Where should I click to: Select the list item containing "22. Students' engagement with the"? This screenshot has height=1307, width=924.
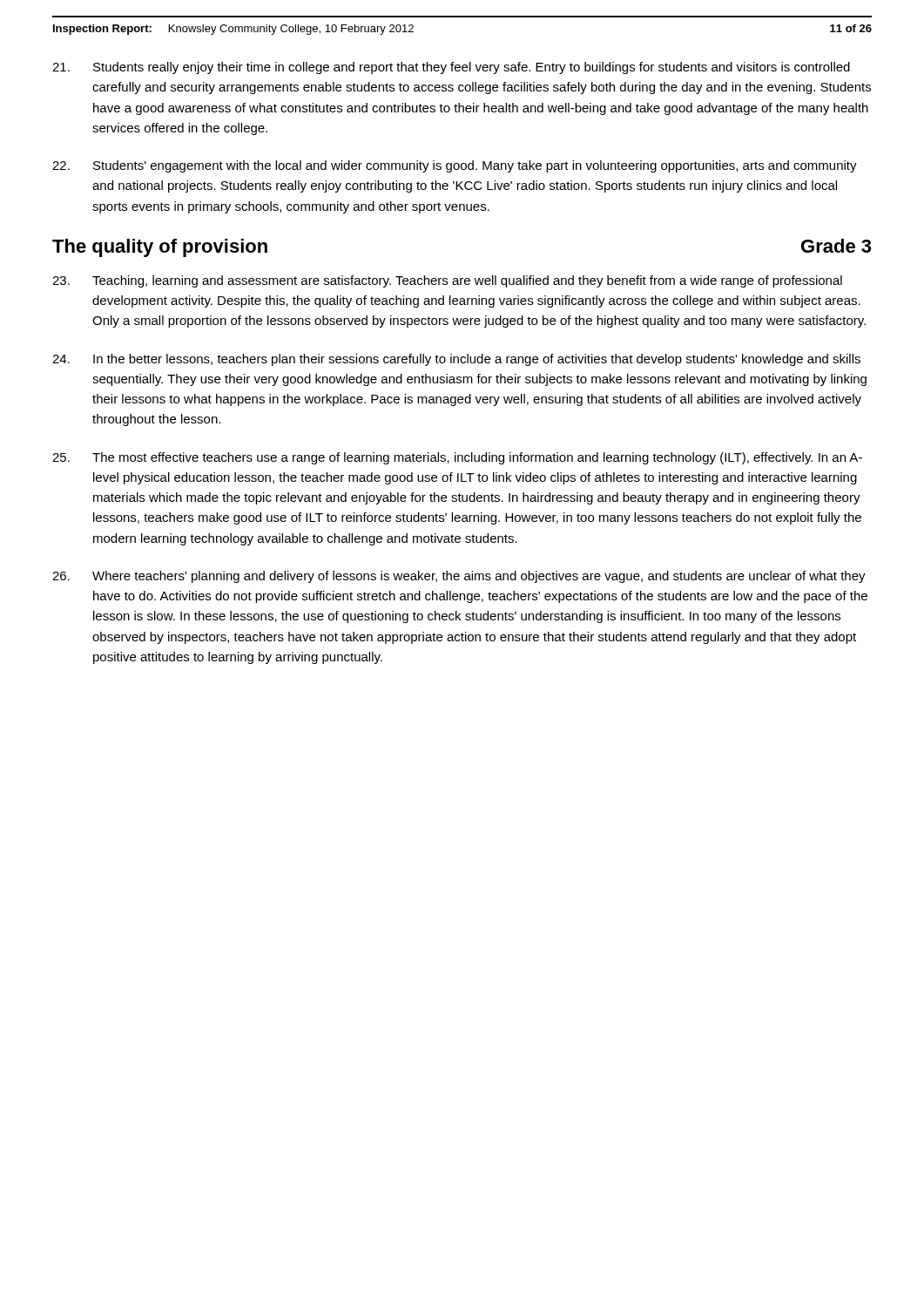tap(462, 186)
